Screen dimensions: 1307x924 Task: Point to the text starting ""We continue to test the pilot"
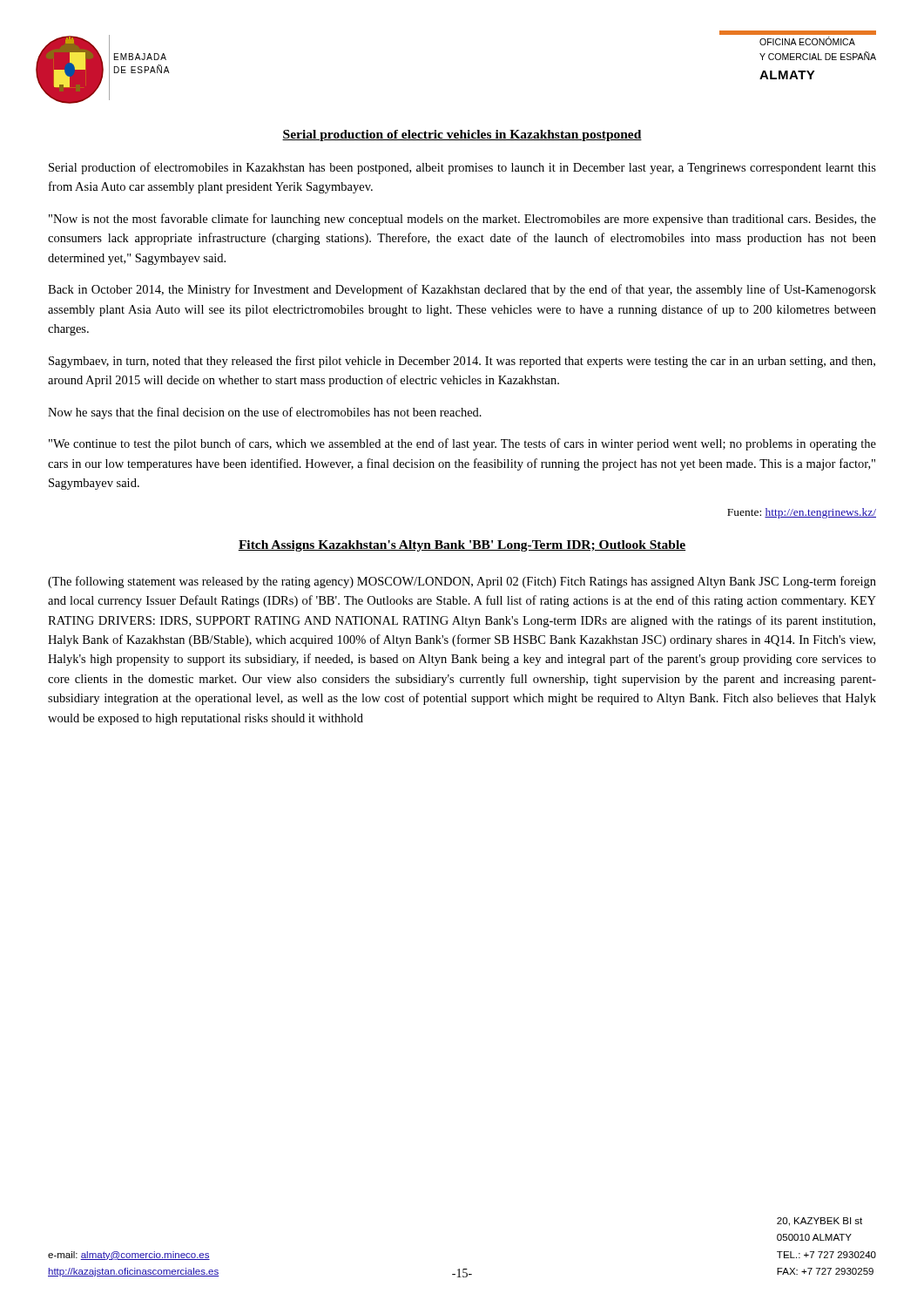click(x=462, y=463)
